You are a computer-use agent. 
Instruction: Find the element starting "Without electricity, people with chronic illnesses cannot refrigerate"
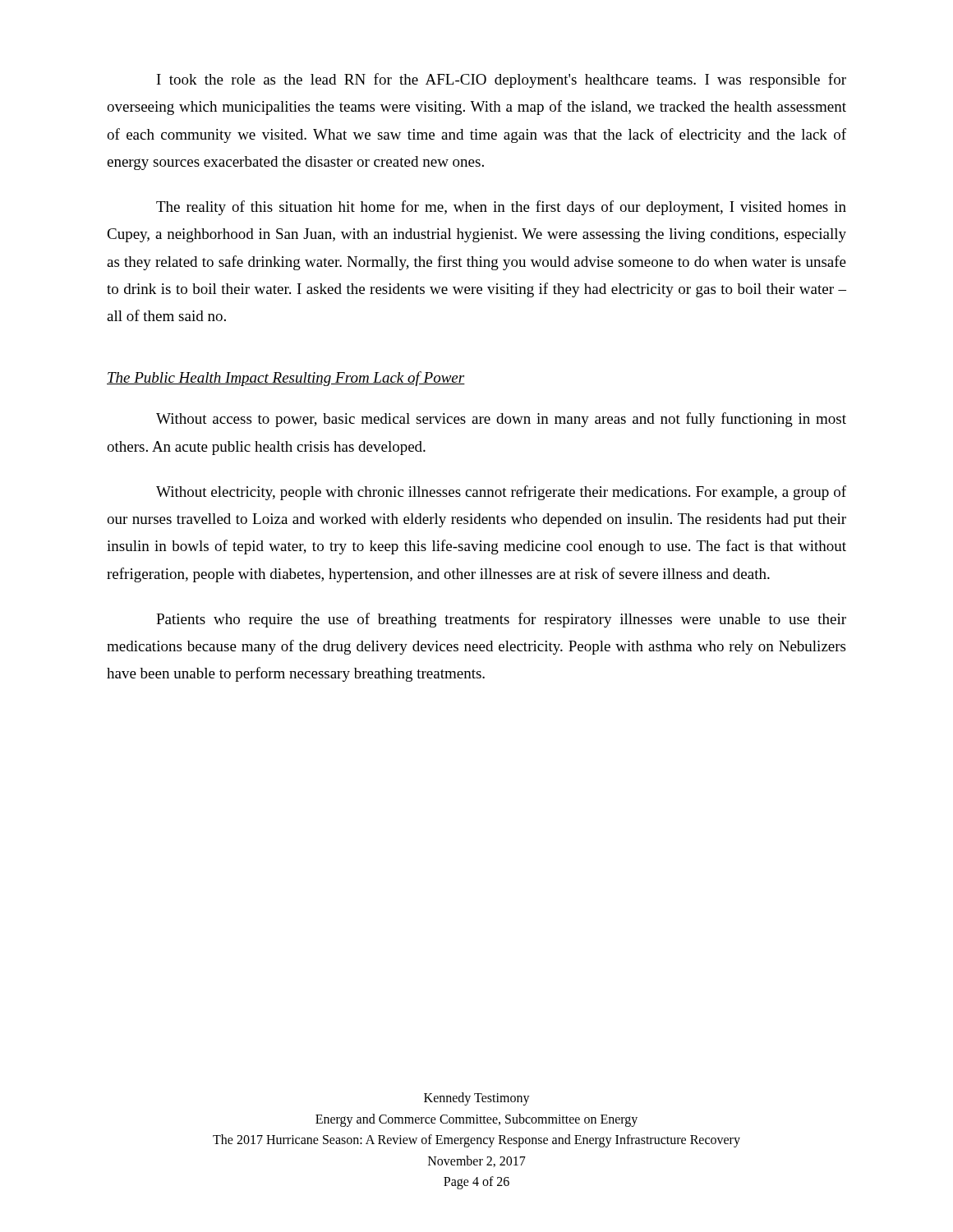476,532
